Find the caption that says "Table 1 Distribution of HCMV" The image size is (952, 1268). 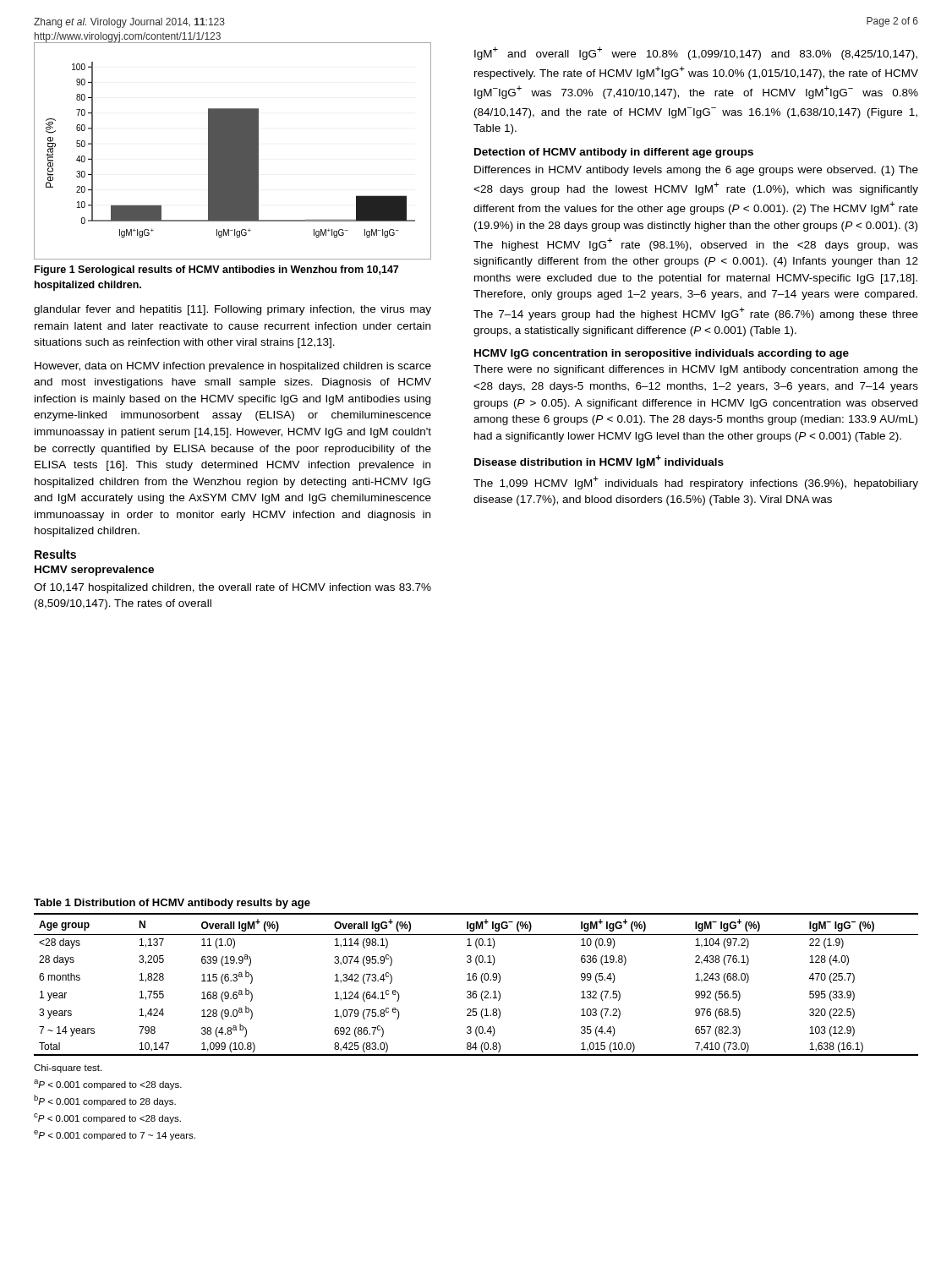(x=172, y=902)
